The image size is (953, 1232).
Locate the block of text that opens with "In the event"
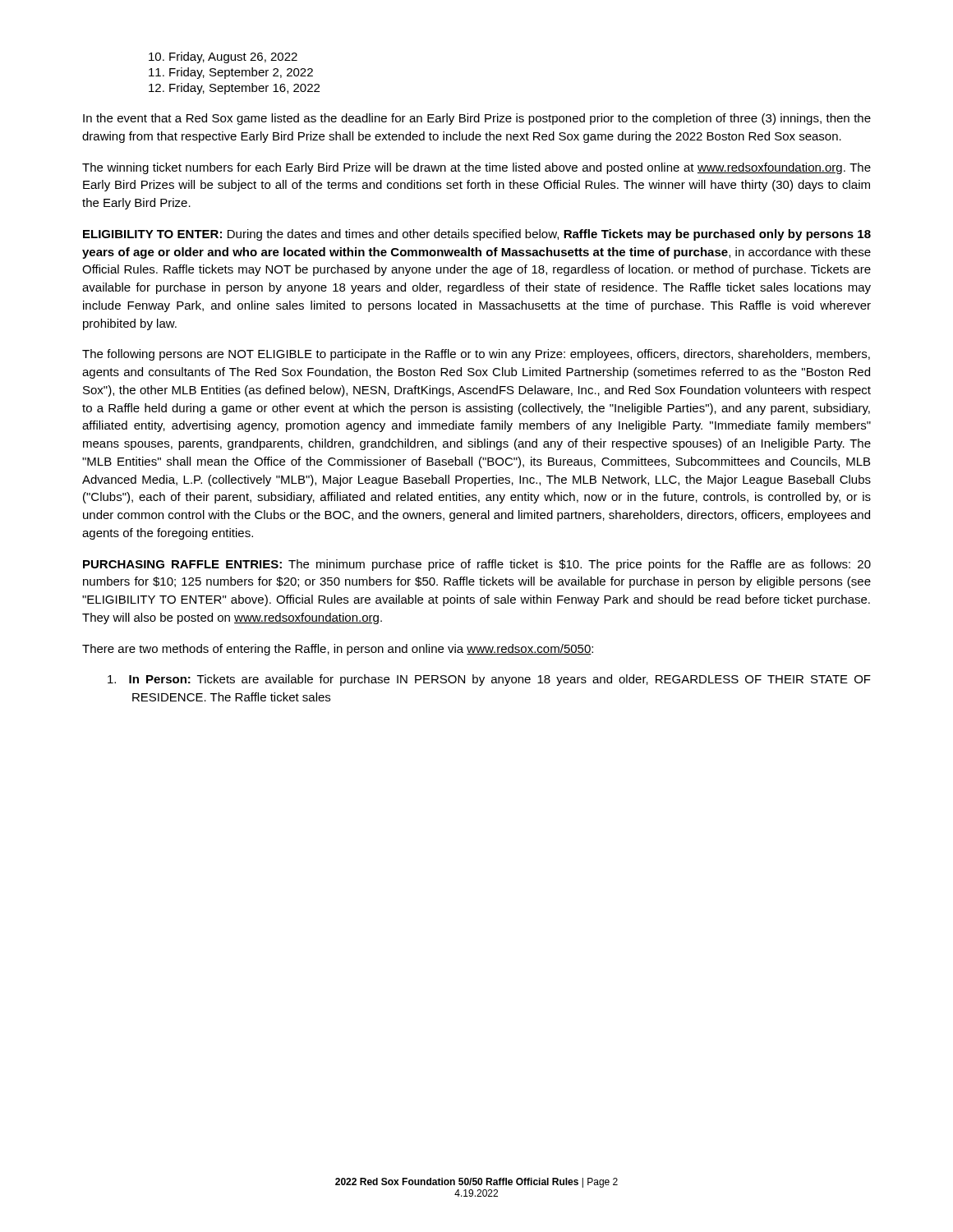476,127
